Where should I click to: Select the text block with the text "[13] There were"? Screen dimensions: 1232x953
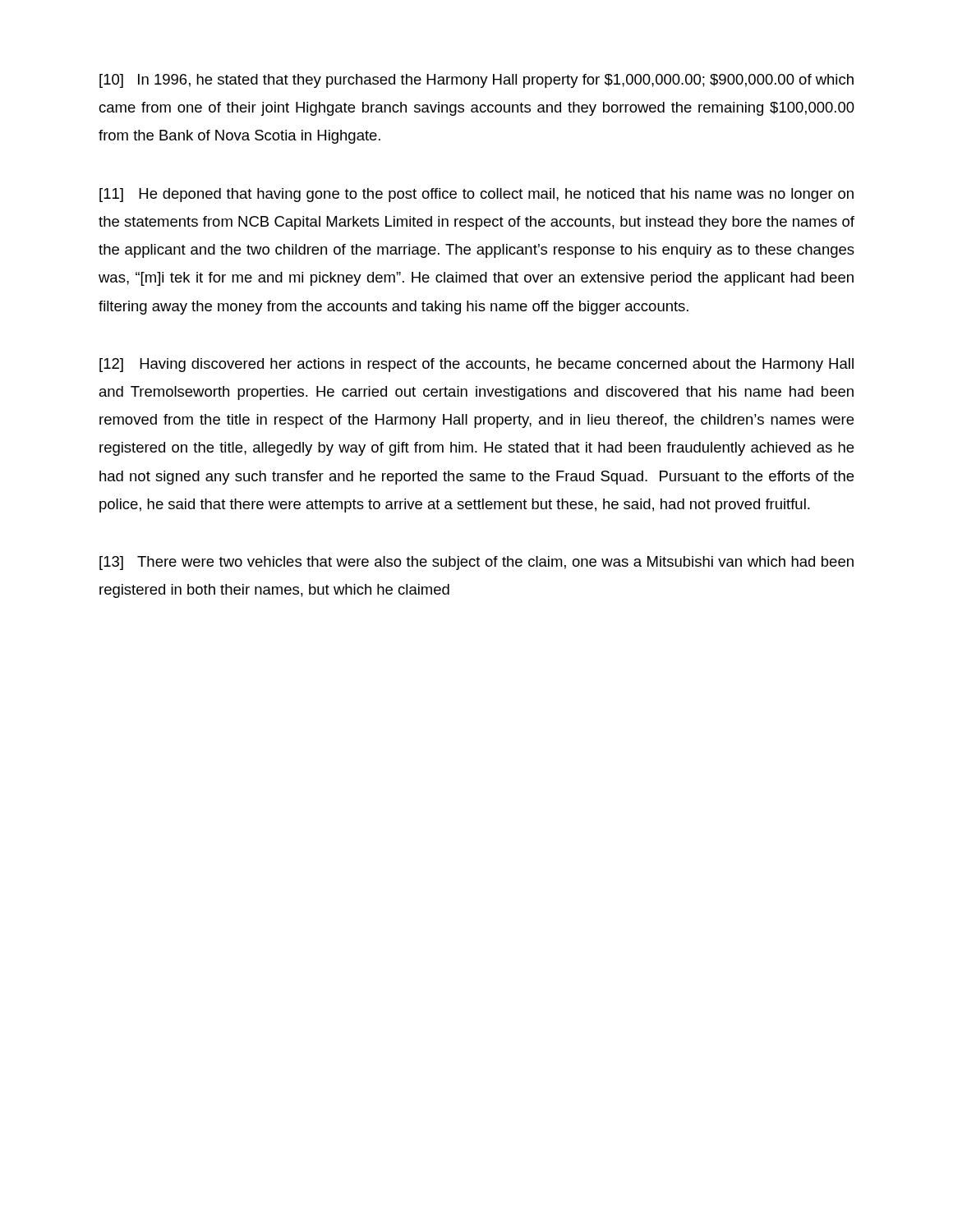(476, 575)
